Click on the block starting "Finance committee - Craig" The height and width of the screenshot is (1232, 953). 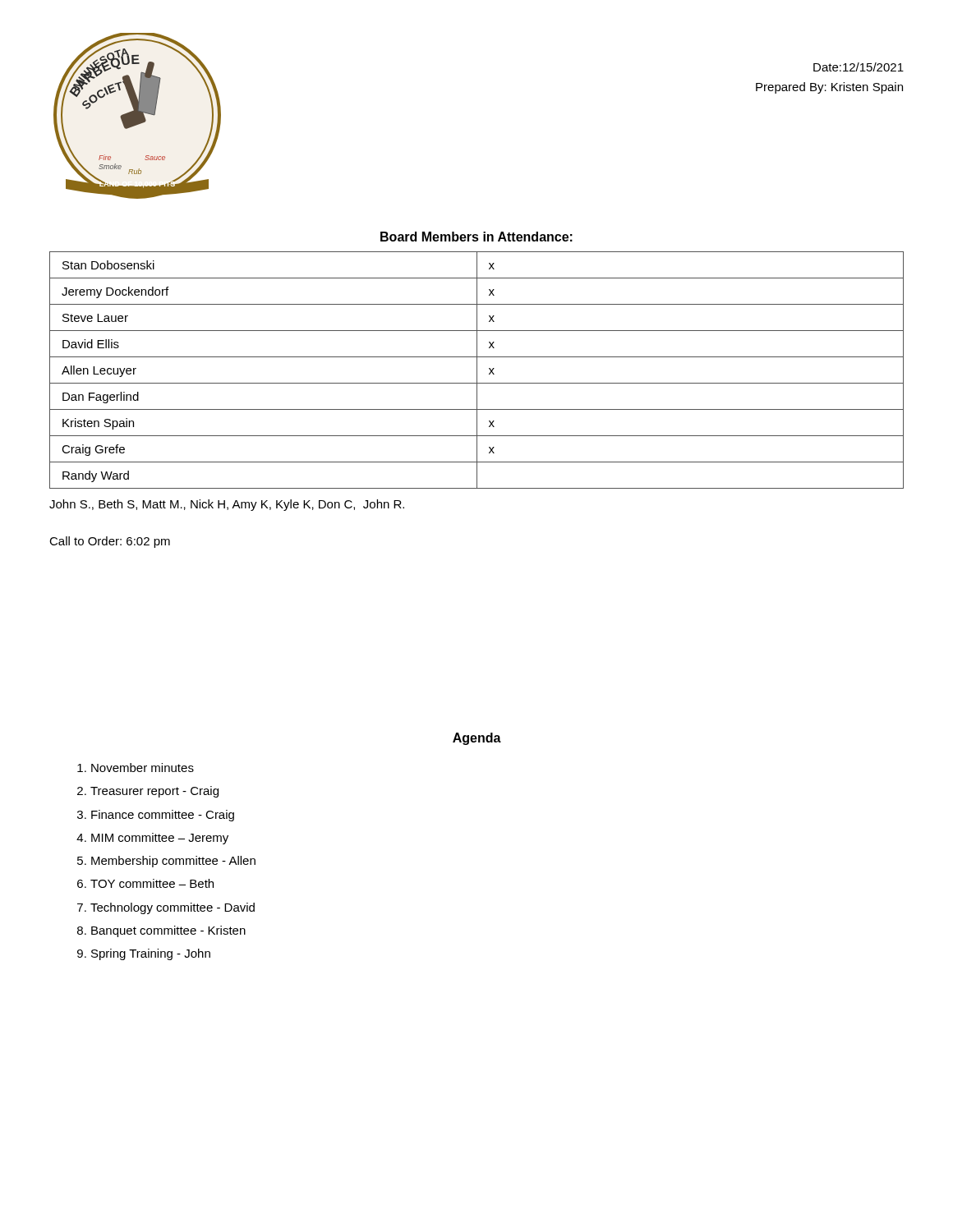[x=163, y=814]
